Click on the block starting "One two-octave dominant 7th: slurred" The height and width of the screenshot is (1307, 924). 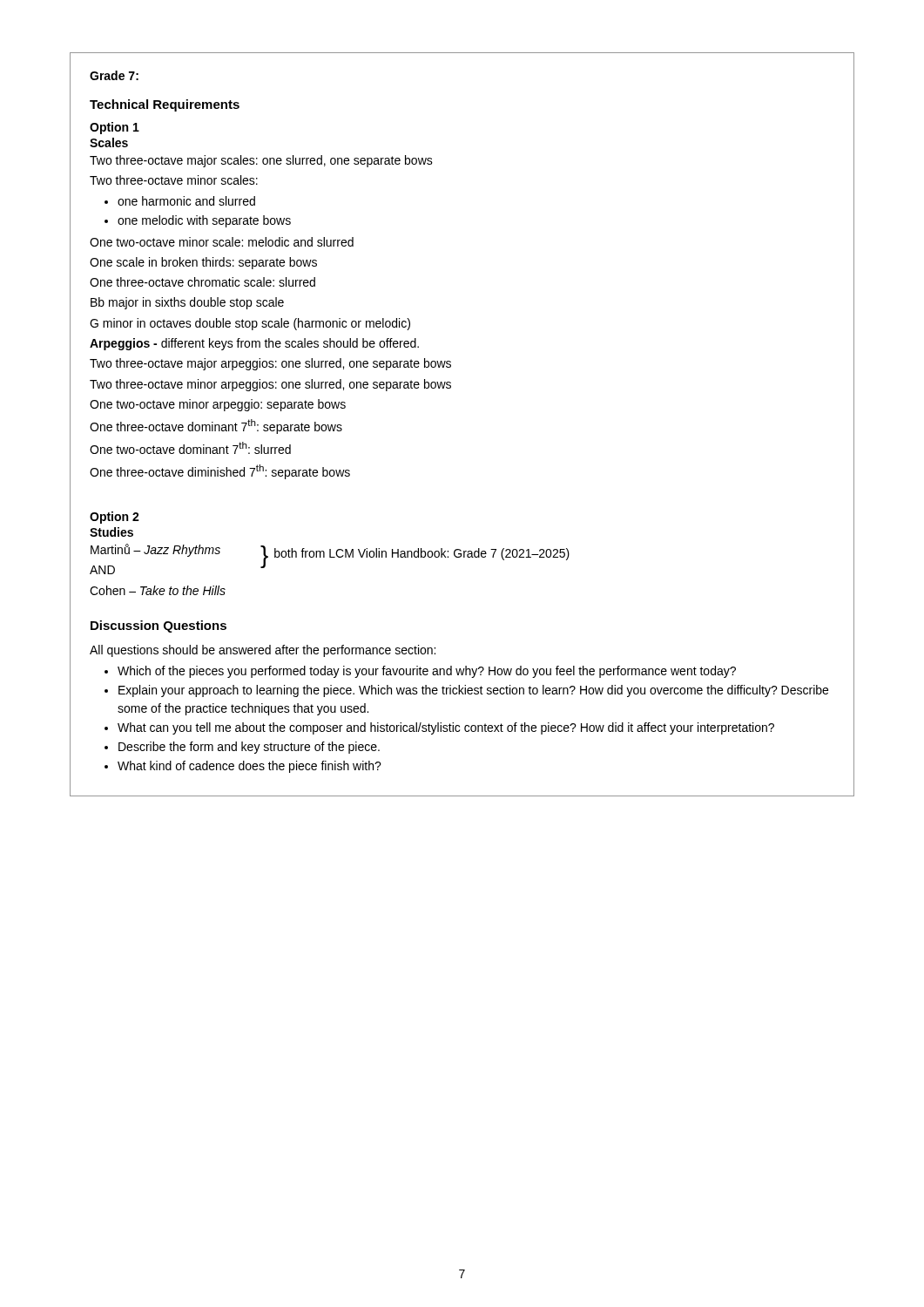click(190, 448)
